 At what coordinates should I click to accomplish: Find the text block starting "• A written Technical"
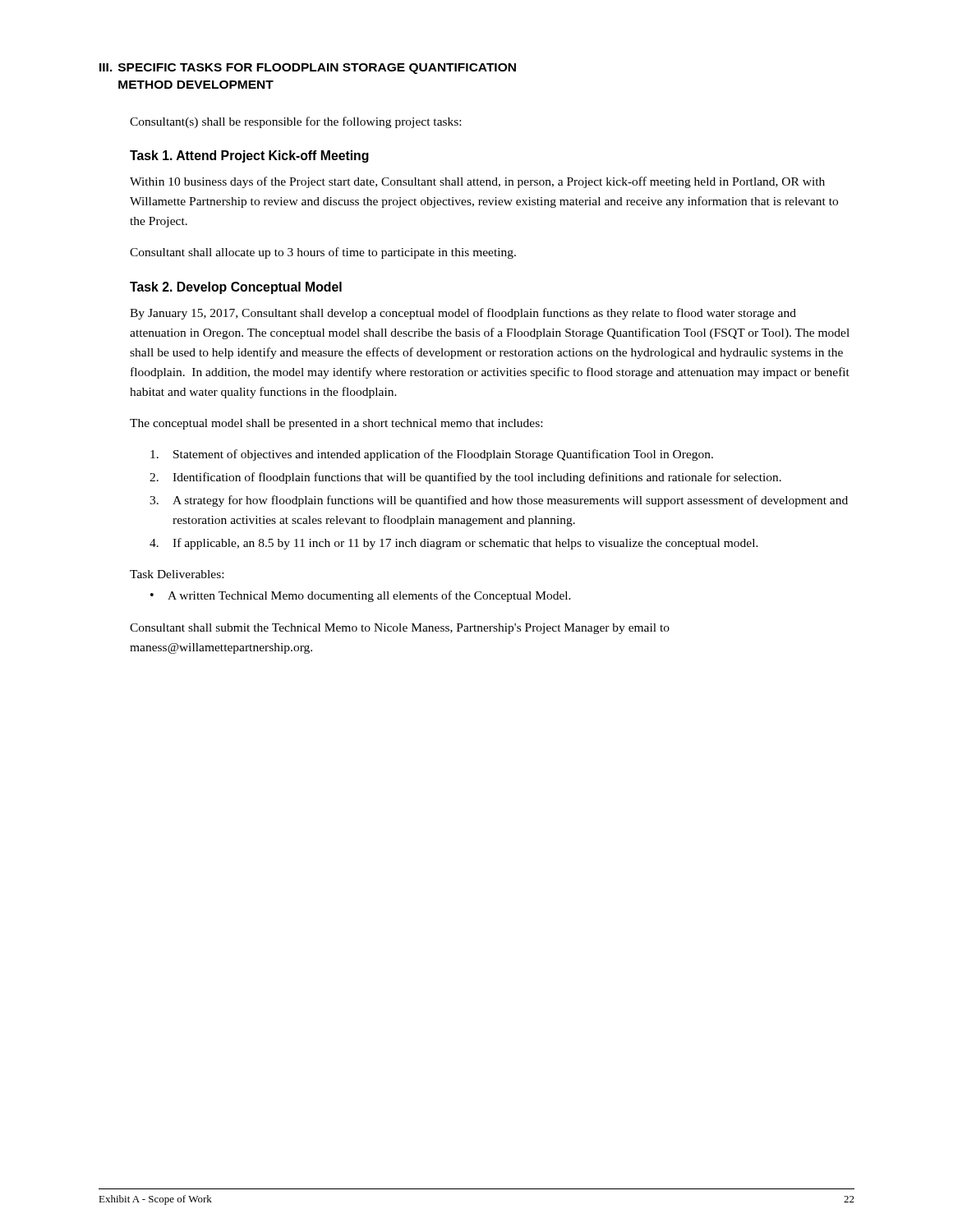(360, 596)
